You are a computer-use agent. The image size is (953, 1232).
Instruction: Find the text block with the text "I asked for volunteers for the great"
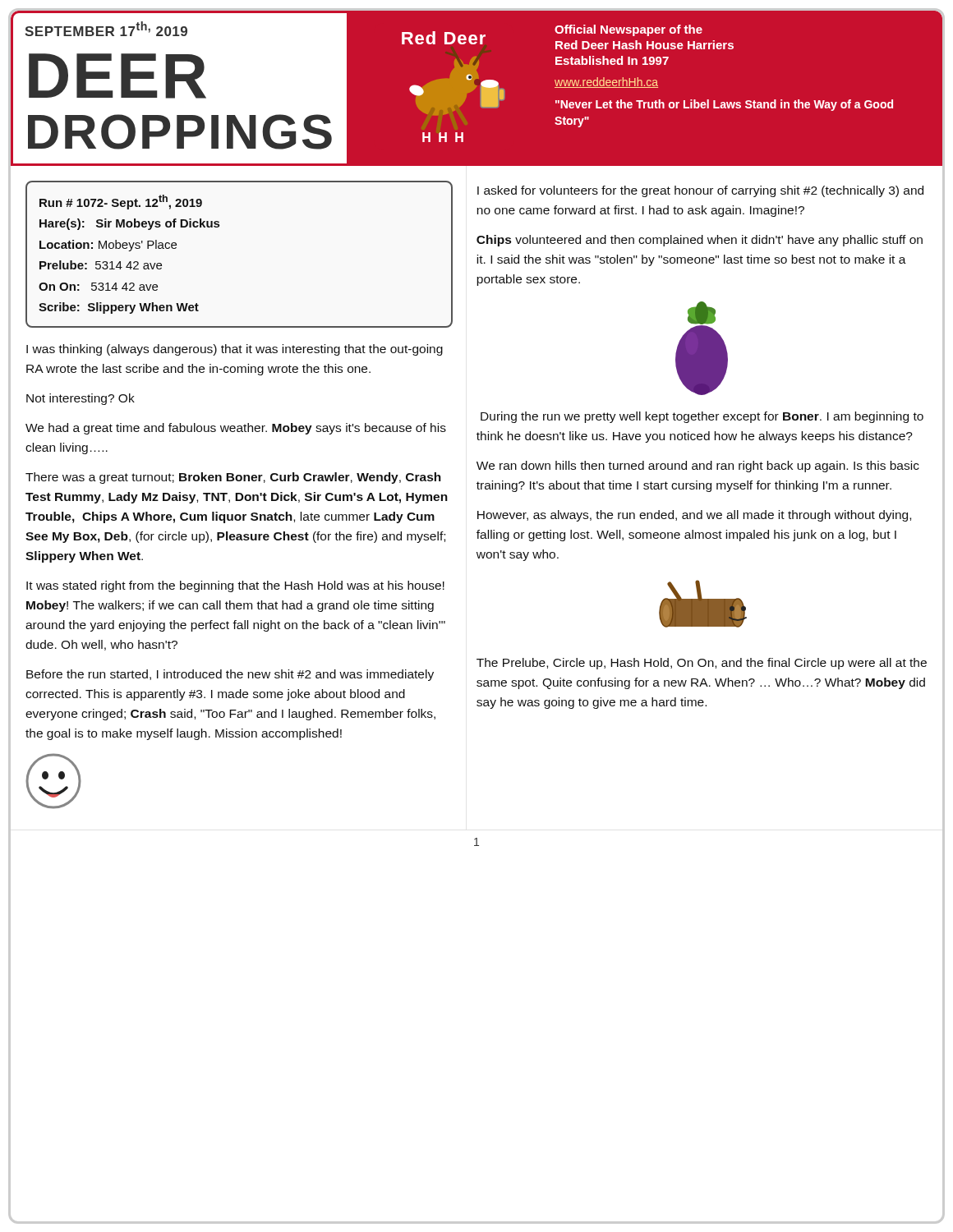click(702, 200)
